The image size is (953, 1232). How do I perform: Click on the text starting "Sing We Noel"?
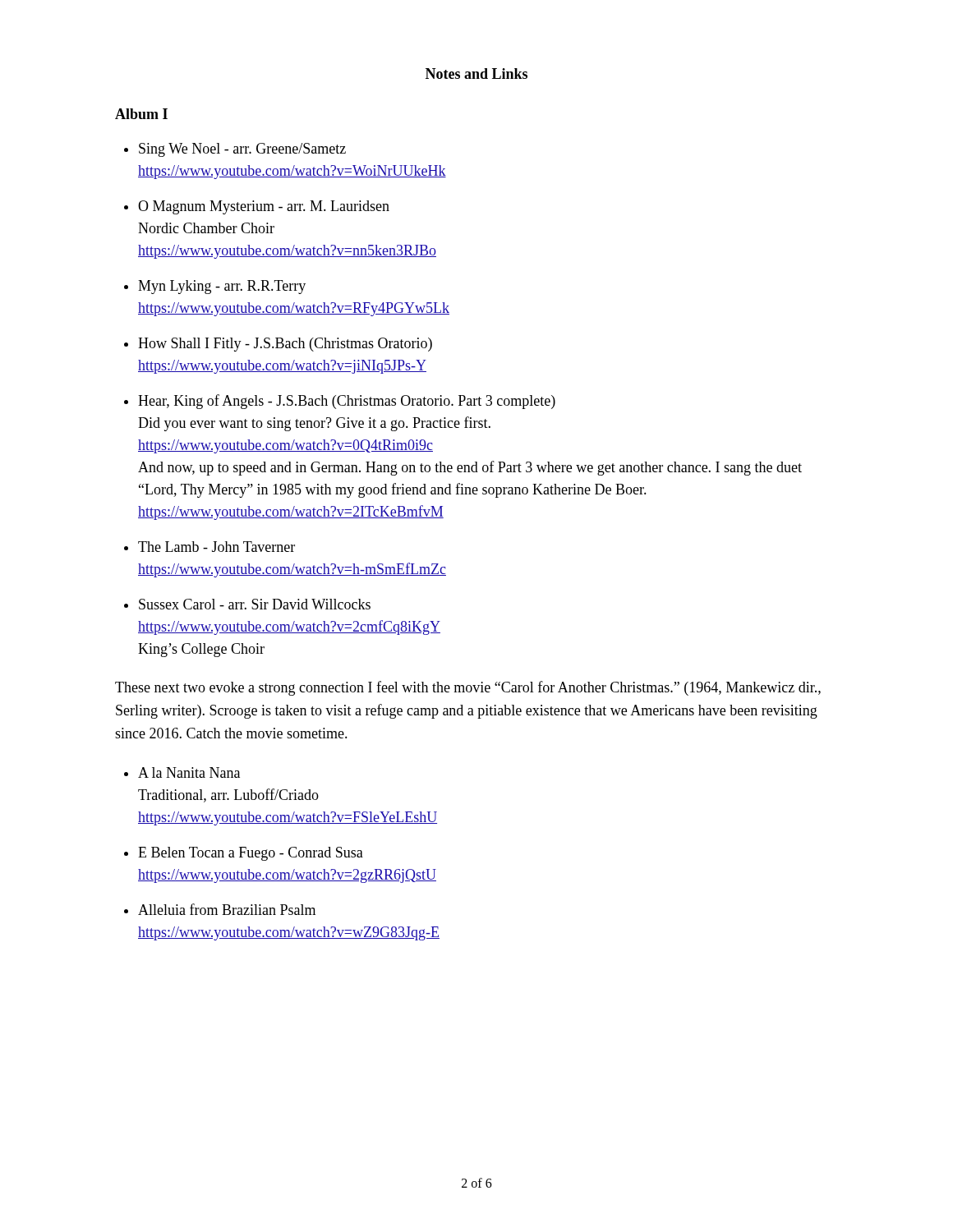pyautogui.click(x=292, y=160)
